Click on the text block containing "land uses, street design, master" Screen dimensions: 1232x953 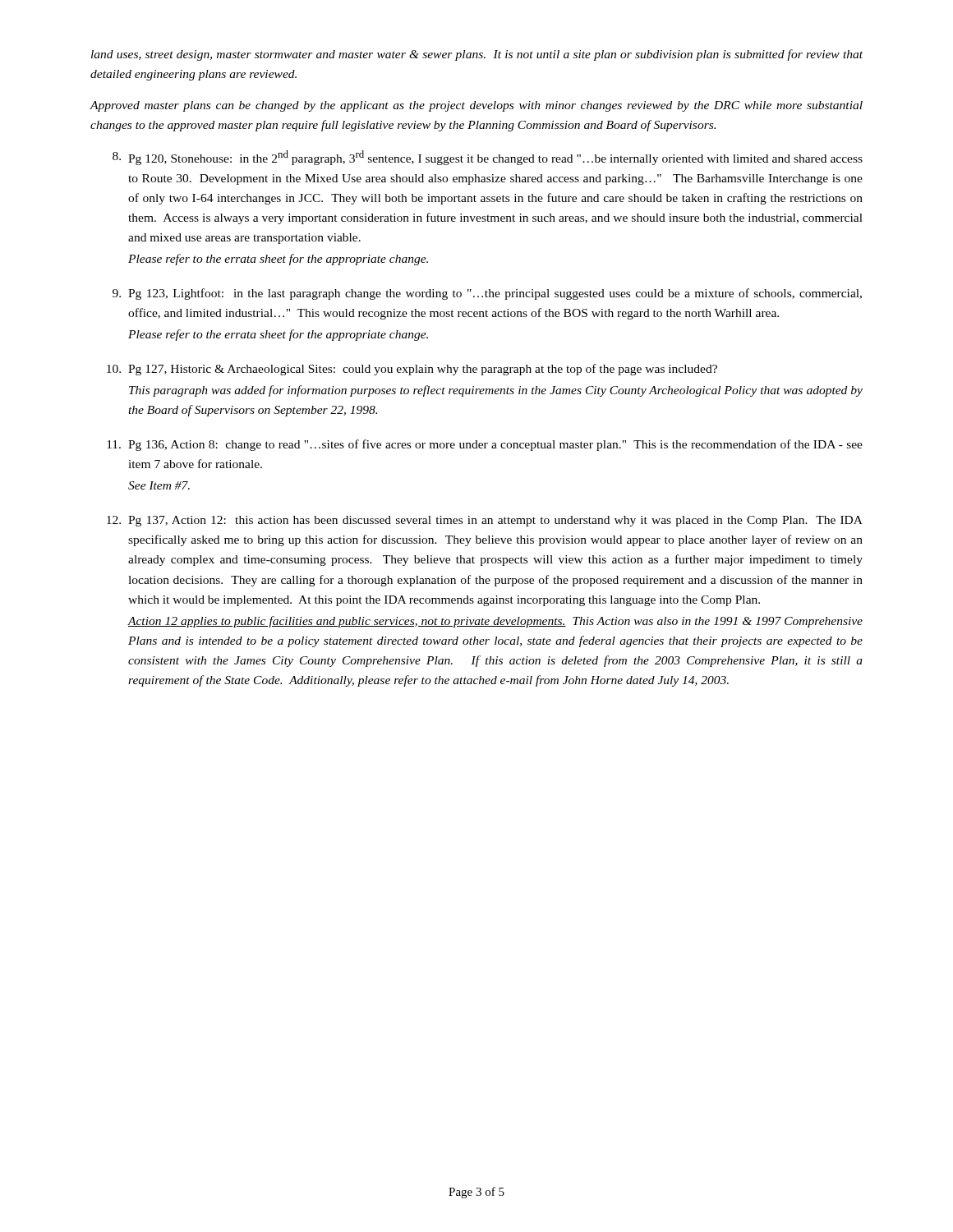pos(476,64)
